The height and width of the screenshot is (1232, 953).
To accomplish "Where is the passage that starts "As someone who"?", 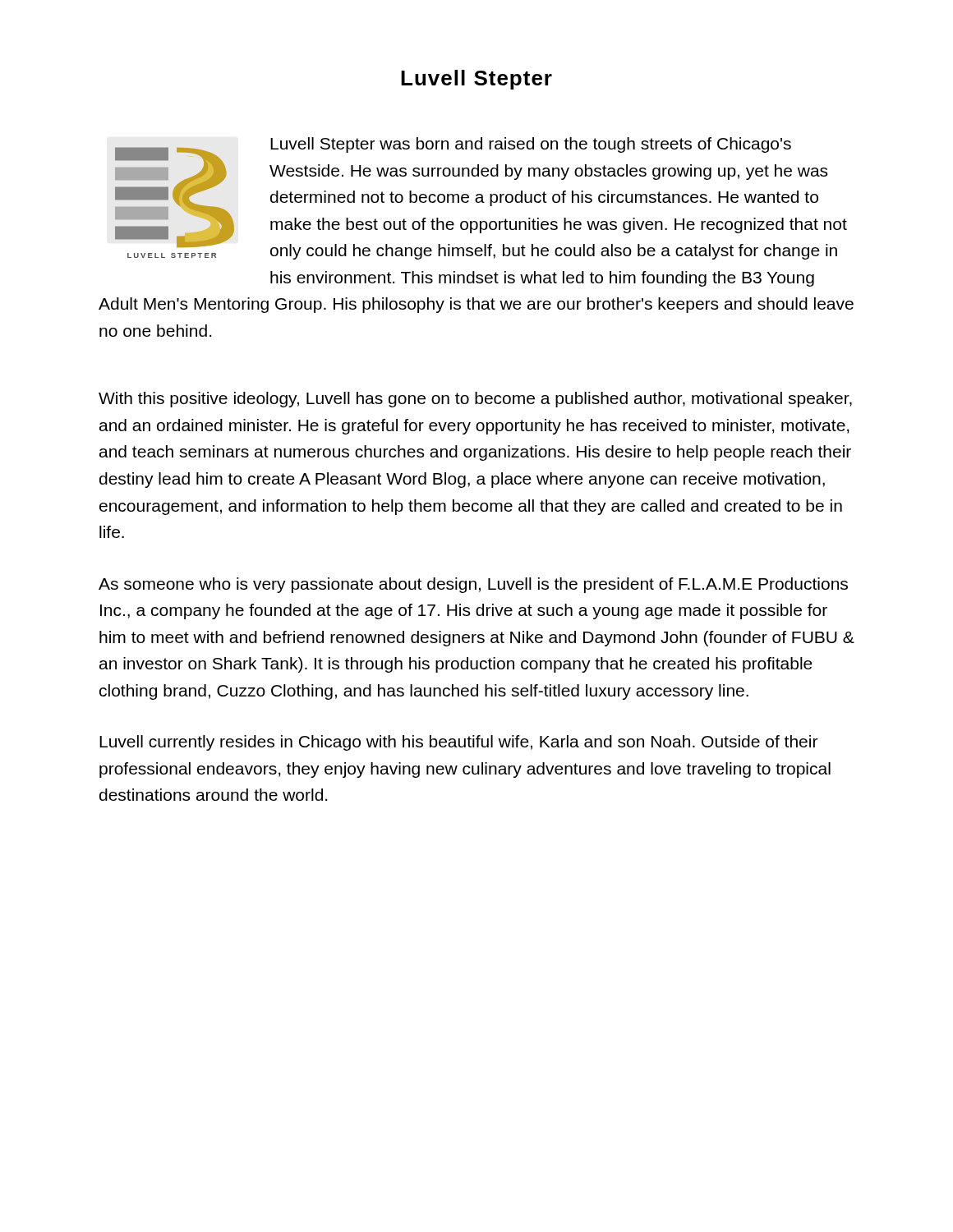I will (476, 637).
